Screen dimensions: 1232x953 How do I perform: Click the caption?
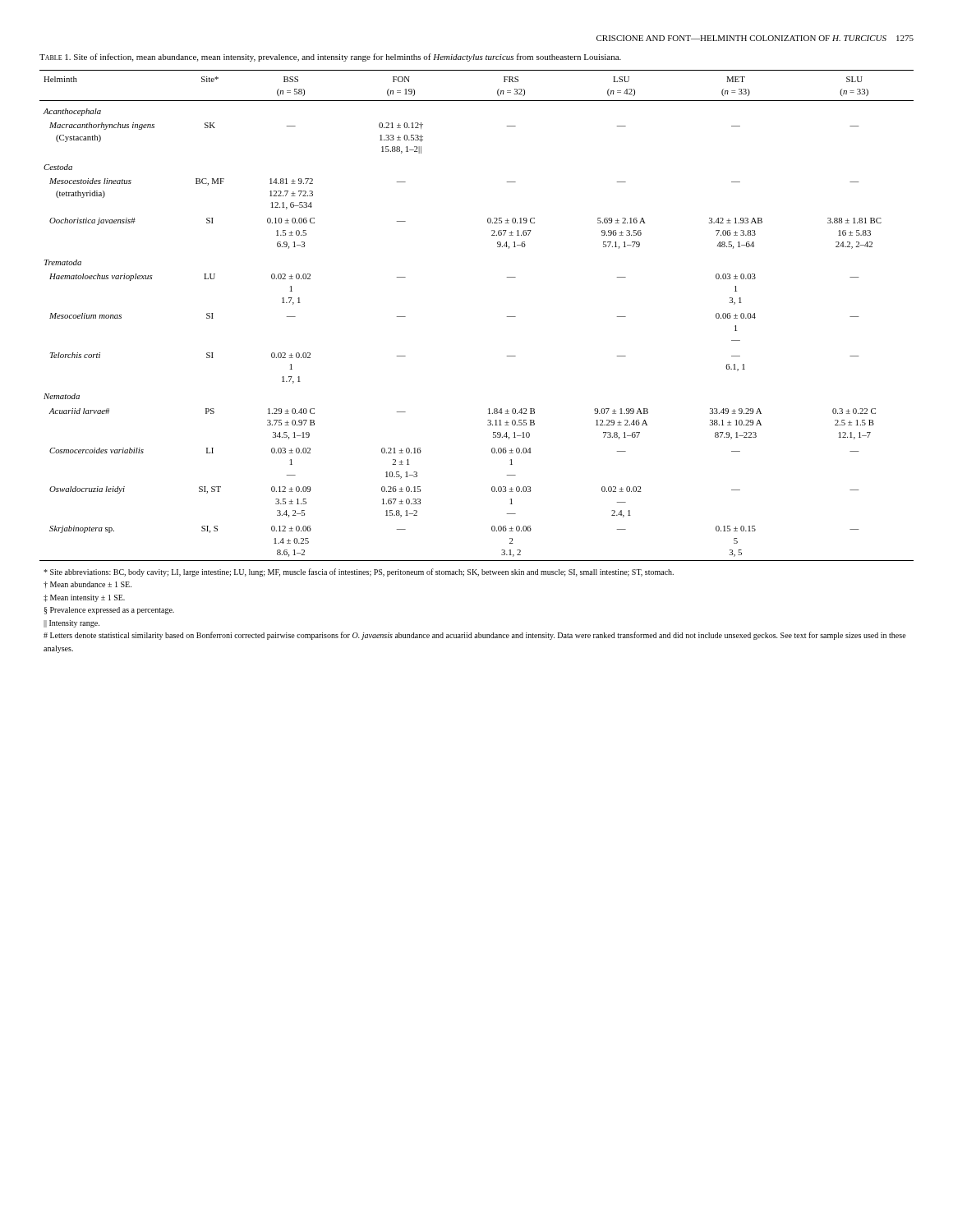pos(330,57)
